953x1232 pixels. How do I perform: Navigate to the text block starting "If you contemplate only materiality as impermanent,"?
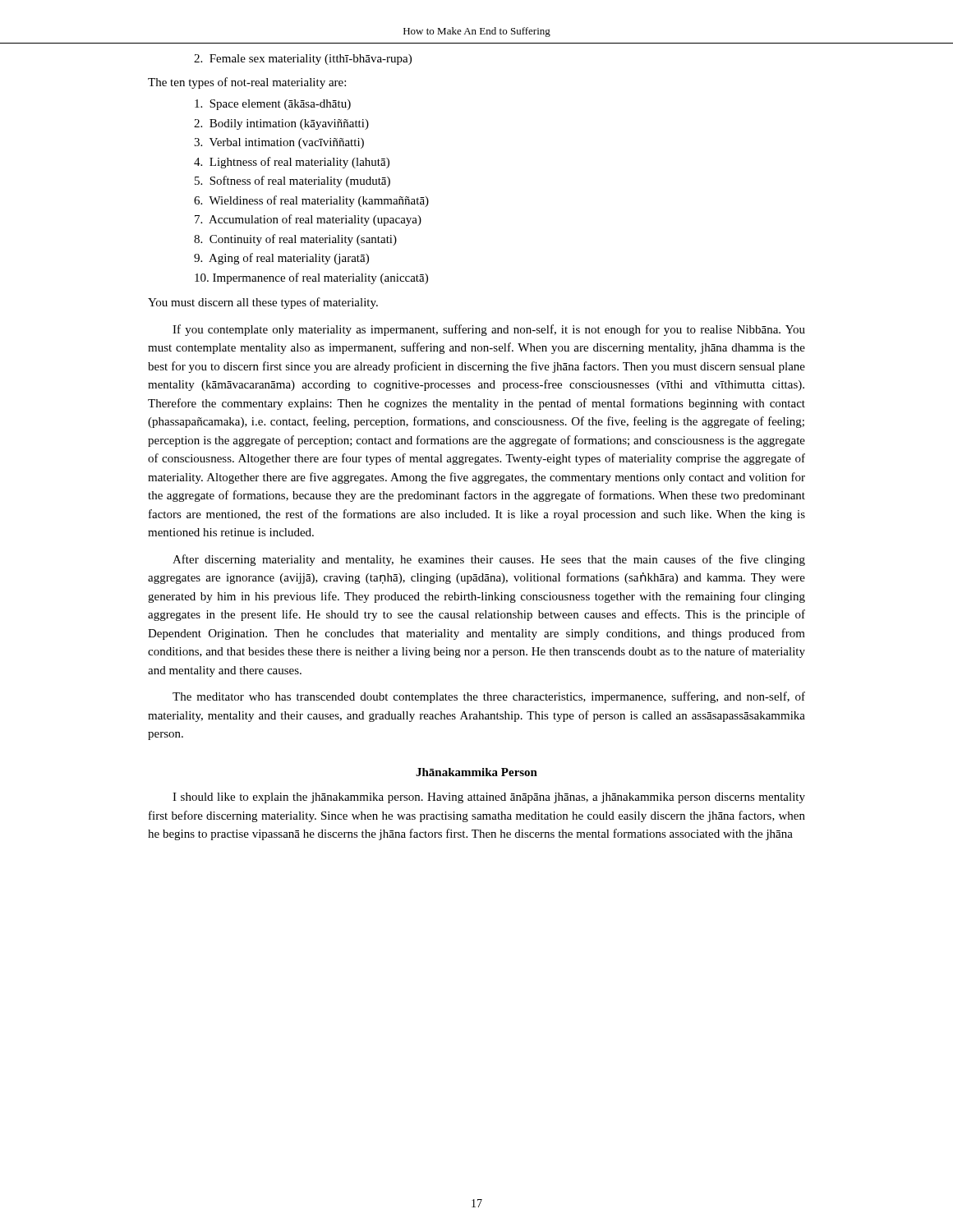coord(476,431)
